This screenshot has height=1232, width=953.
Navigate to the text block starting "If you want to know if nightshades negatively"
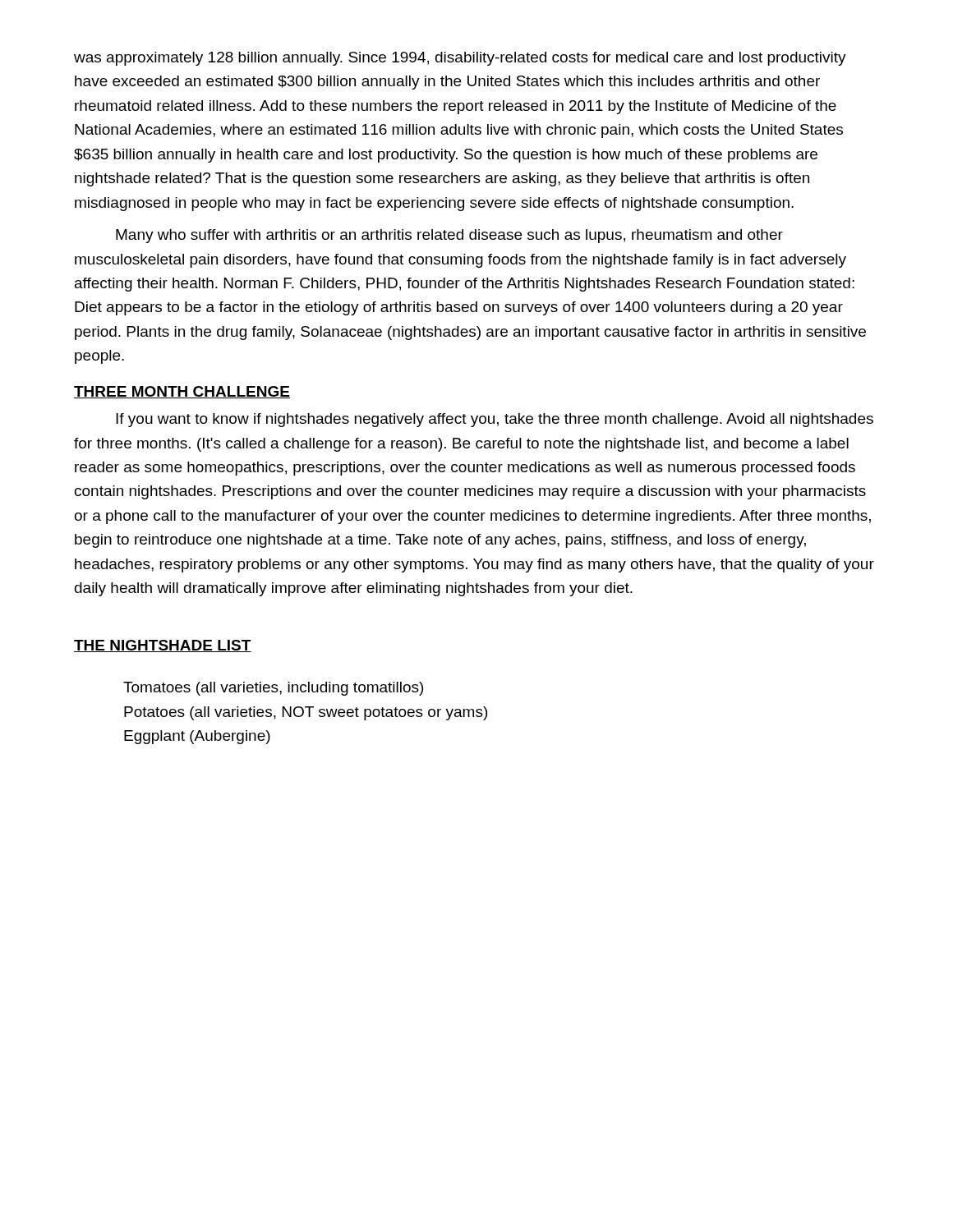474,503
